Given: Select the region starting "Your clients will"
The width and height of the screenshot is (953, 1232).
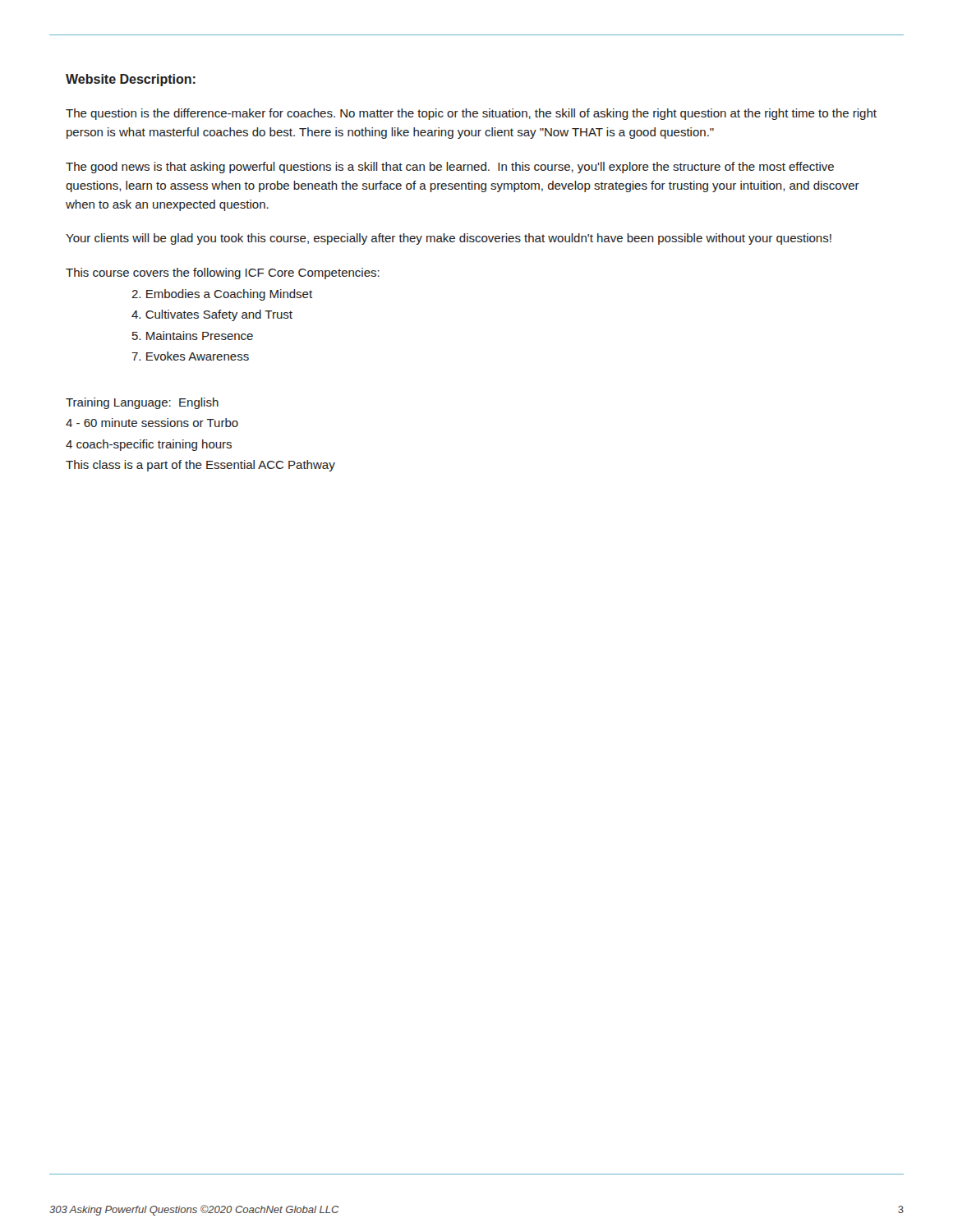Looking at the screenshot, I should (449, 238).
